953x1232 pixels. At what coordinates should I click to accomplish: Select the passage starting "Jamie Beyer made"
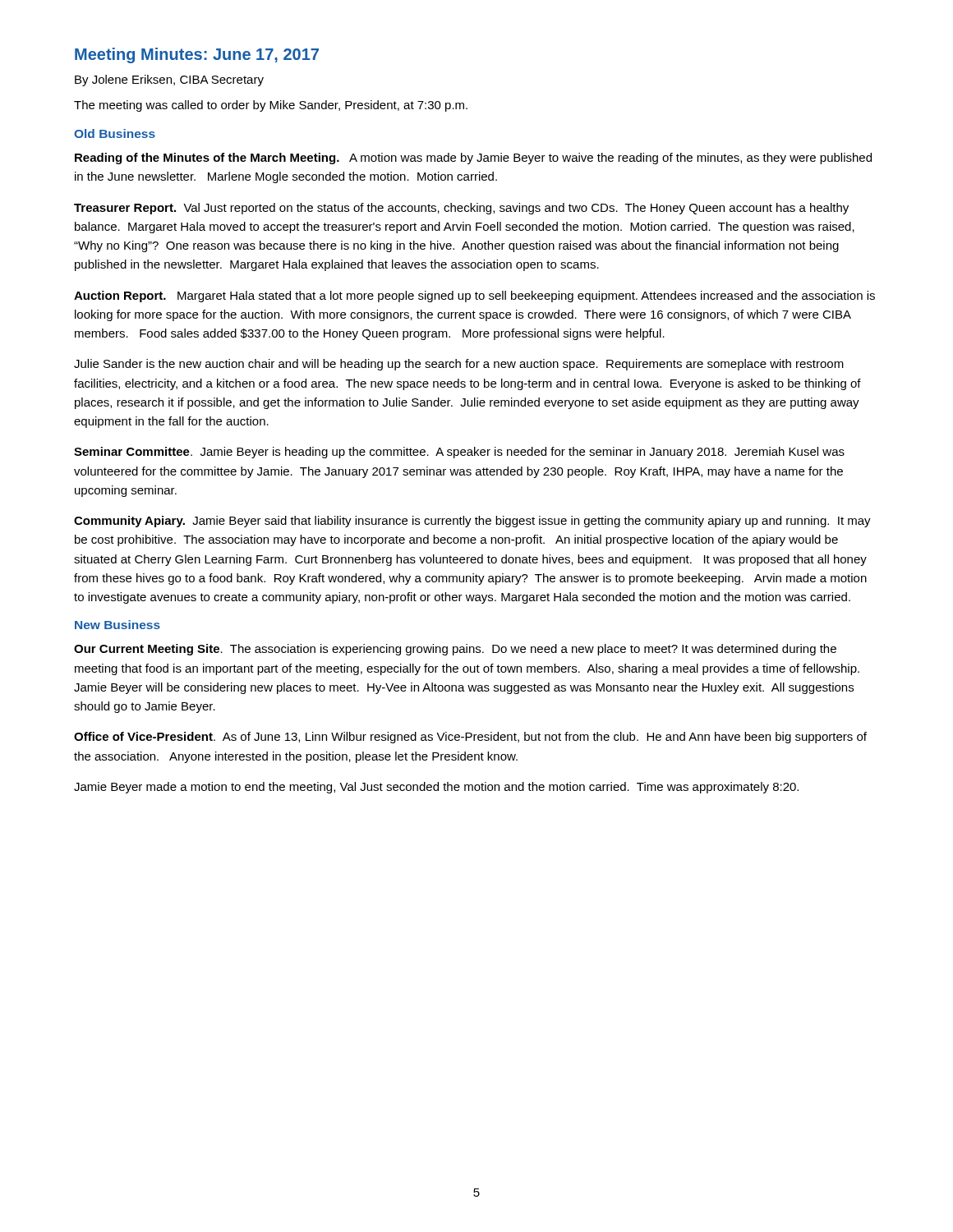(x=437, y=786)
